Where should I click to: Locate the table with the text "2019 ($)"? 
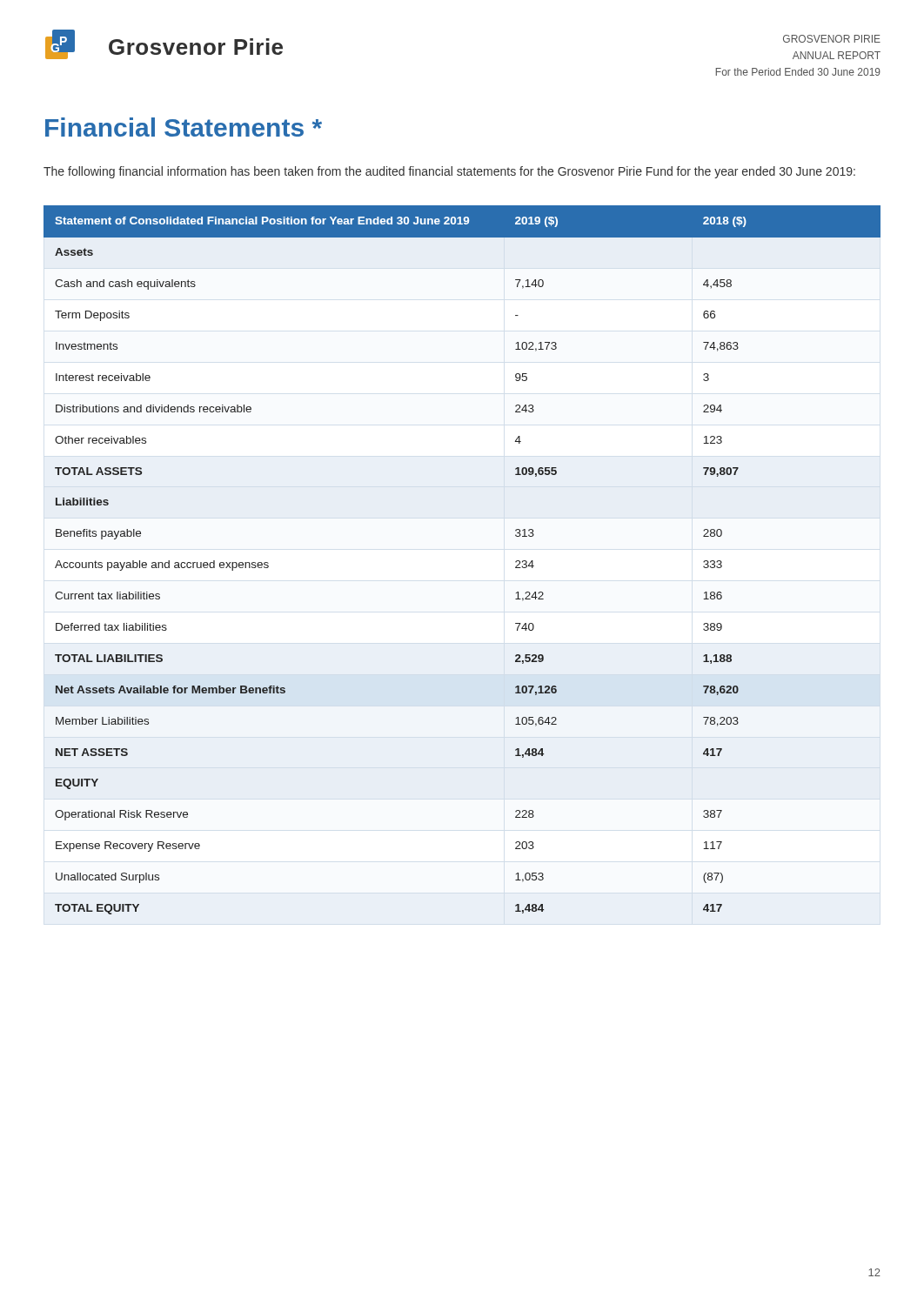coord(462,565)
